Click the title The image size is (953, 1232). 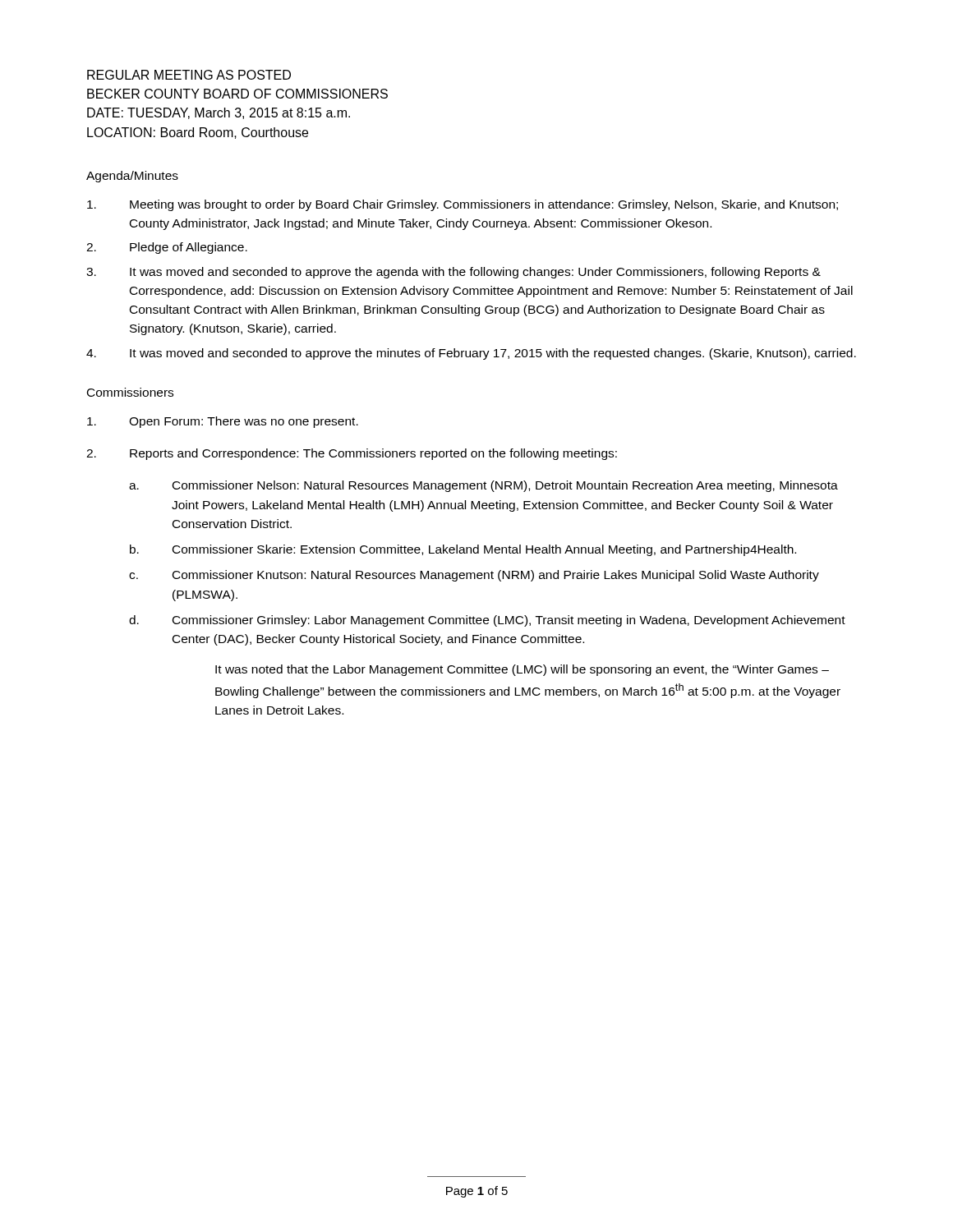pos(476,104)
